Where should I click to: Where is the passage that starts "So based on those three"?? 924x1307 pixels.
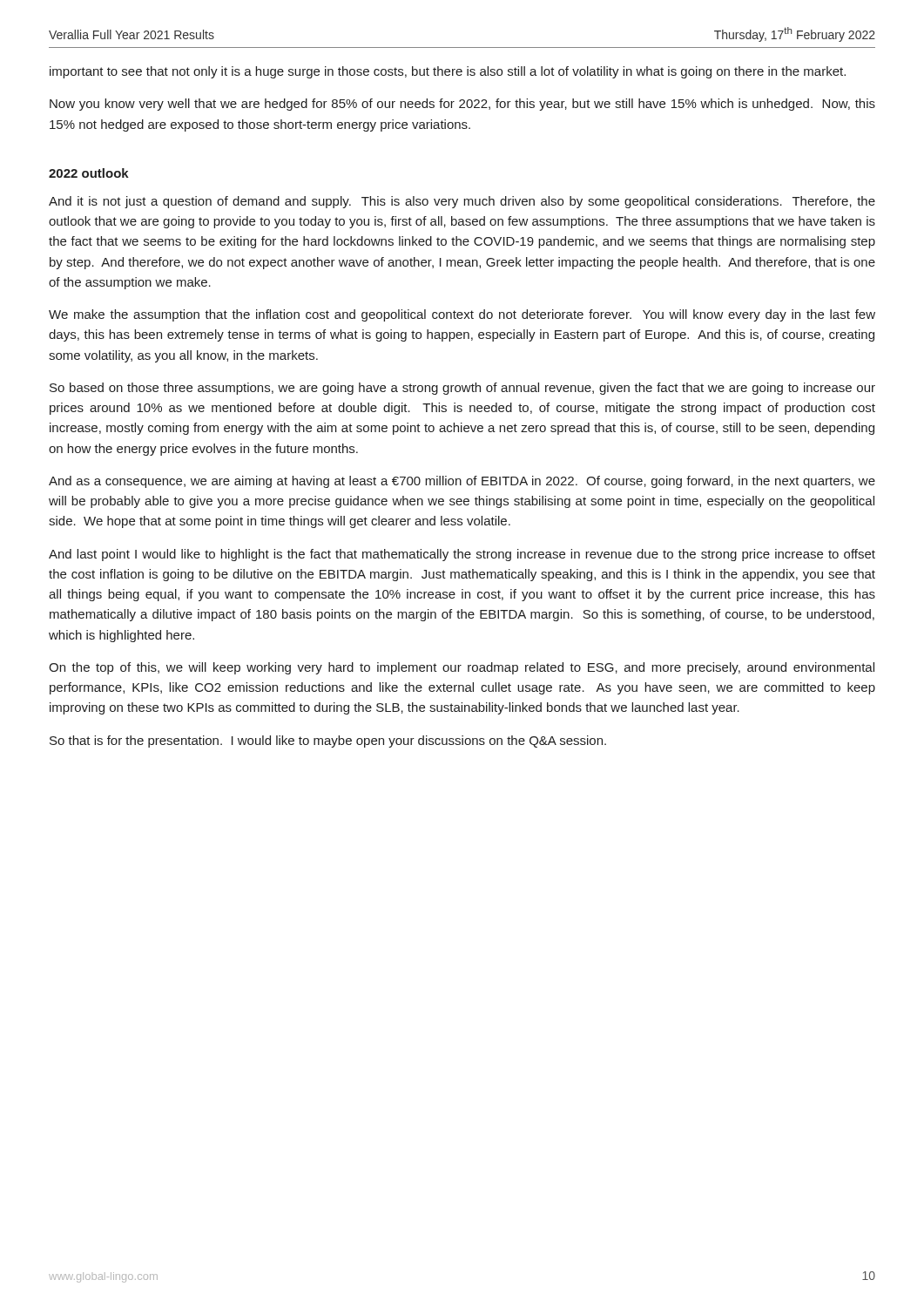(462, 417)
